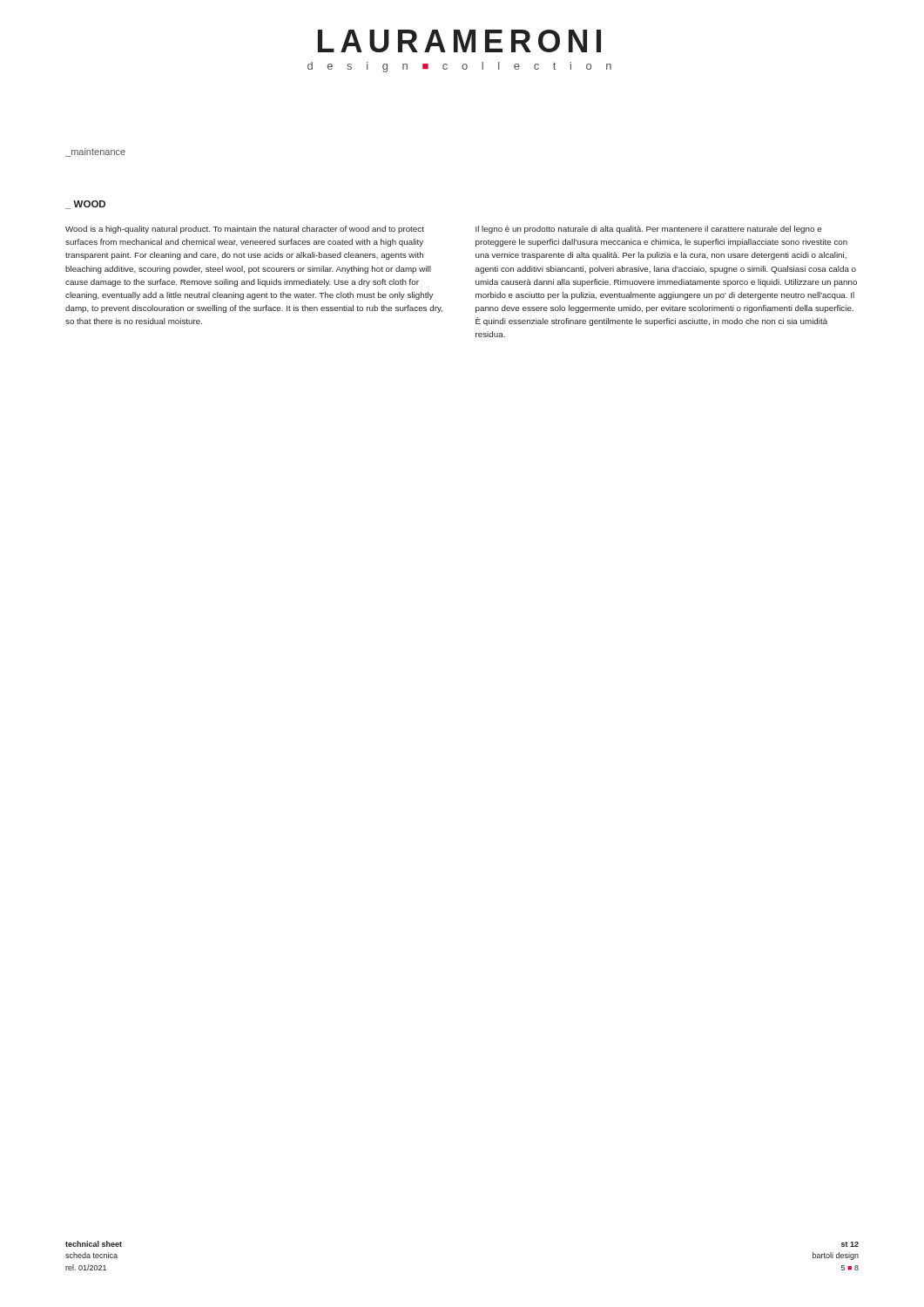Find the block on this page that starts "Il legno è un"
This screenshot has height=1307, width=924.
click(x=666, y=282)
